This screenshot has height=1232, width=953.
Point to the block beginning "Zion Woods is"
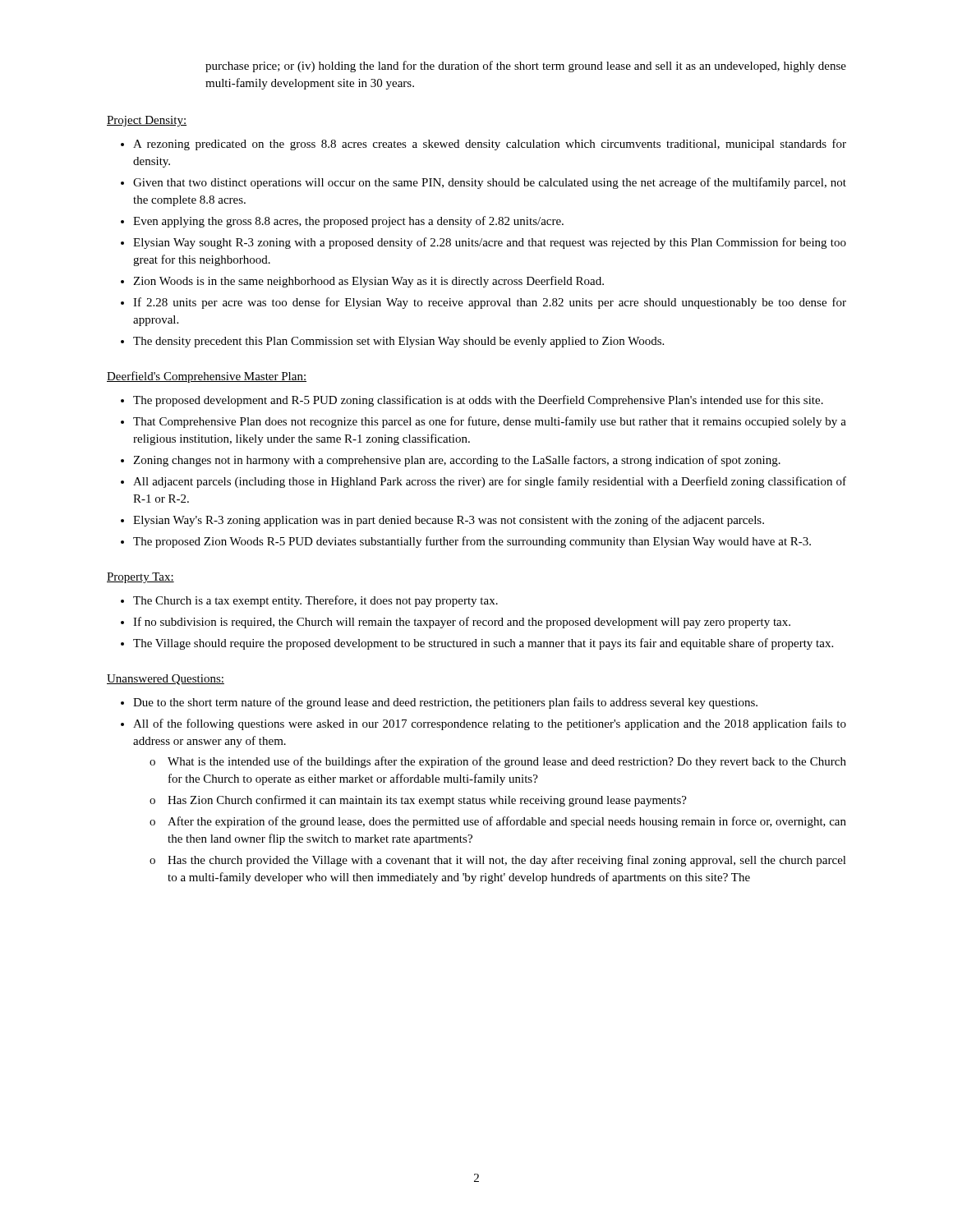click(x=369, y=281)
